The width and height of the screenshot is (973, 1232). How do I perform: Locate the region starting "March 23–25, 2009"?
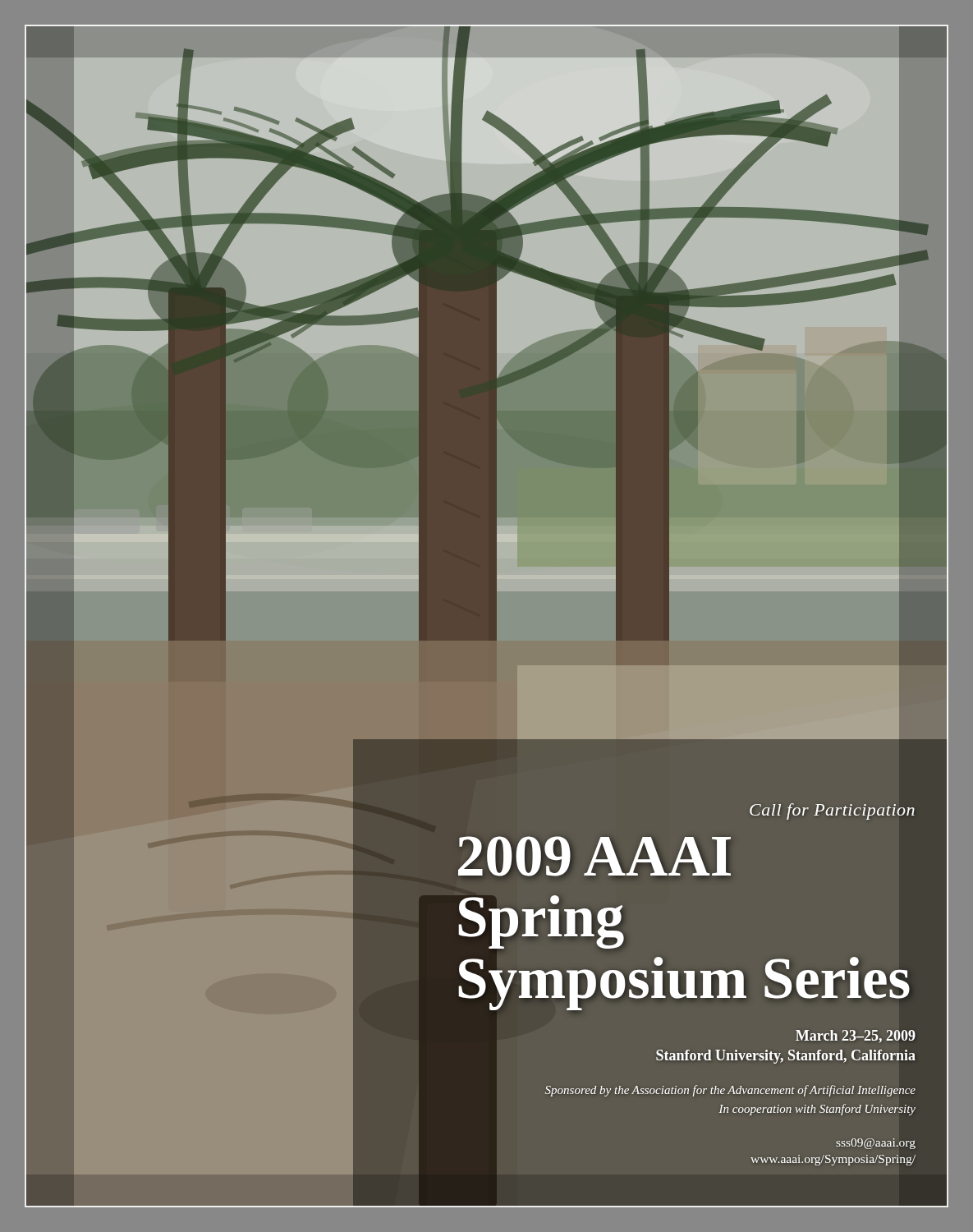pyautogui.click(x=856, y=1035)
